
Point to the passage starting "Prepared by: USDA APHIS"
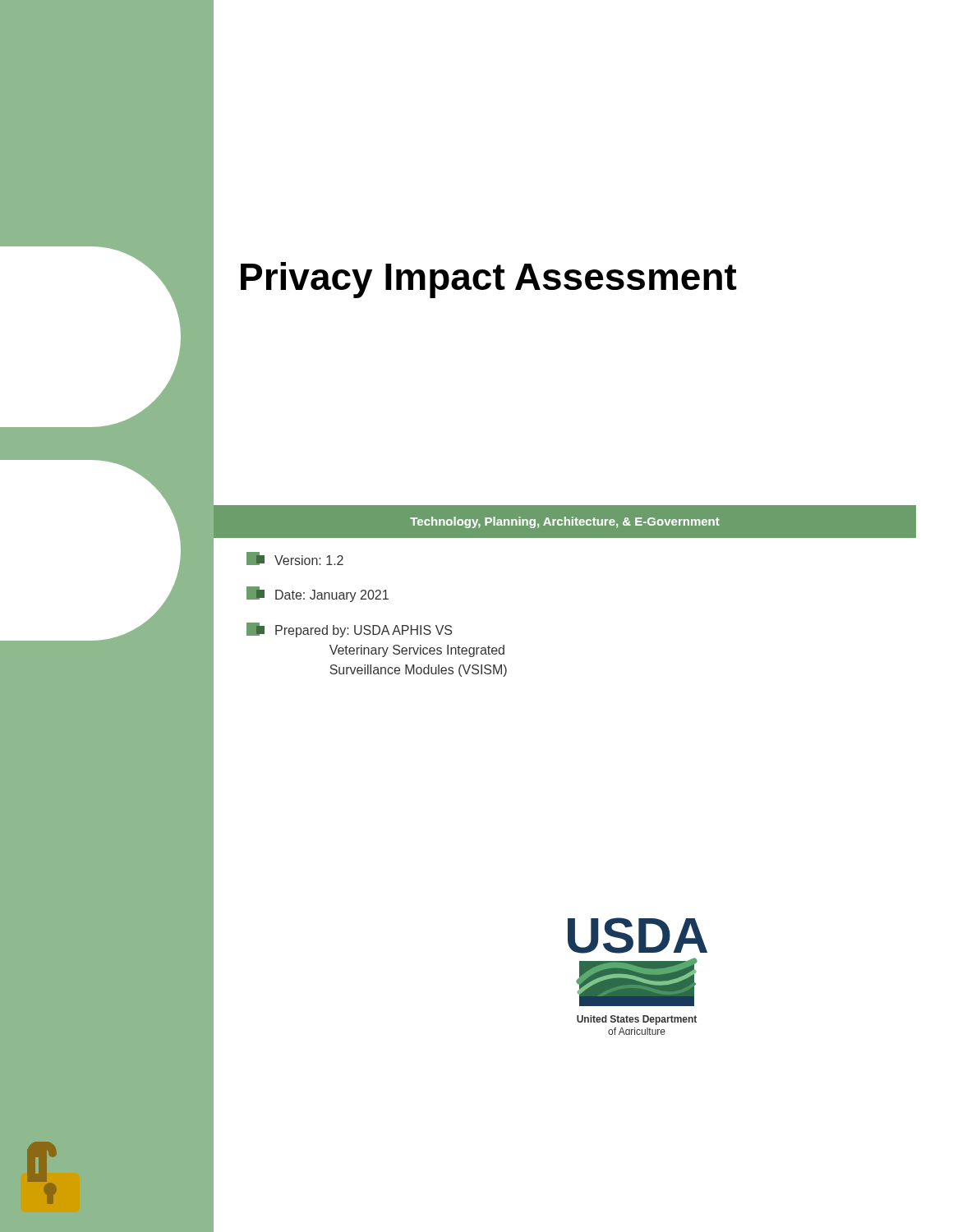click(377, 650)
